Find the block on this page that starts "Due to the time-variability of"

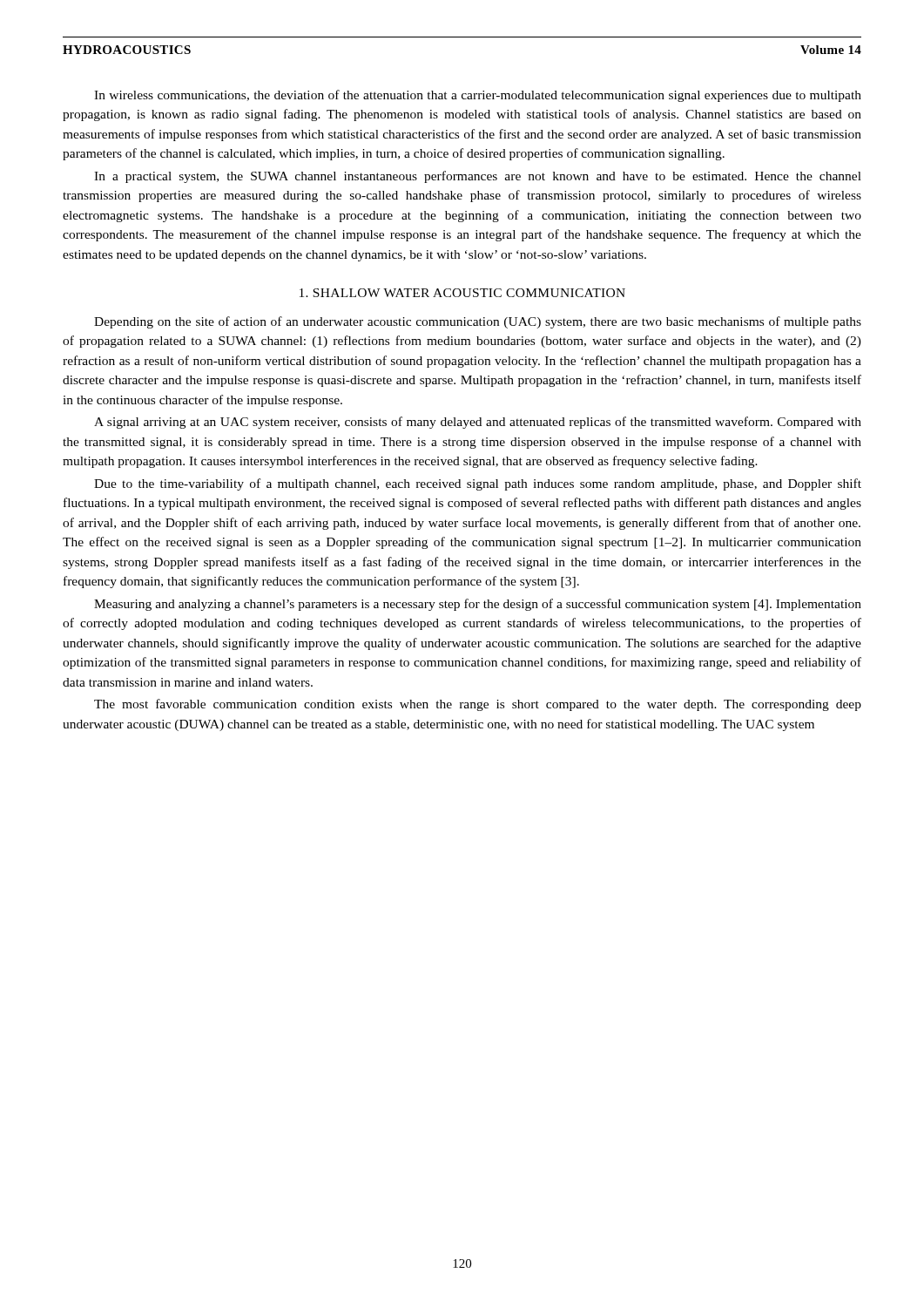462,533
